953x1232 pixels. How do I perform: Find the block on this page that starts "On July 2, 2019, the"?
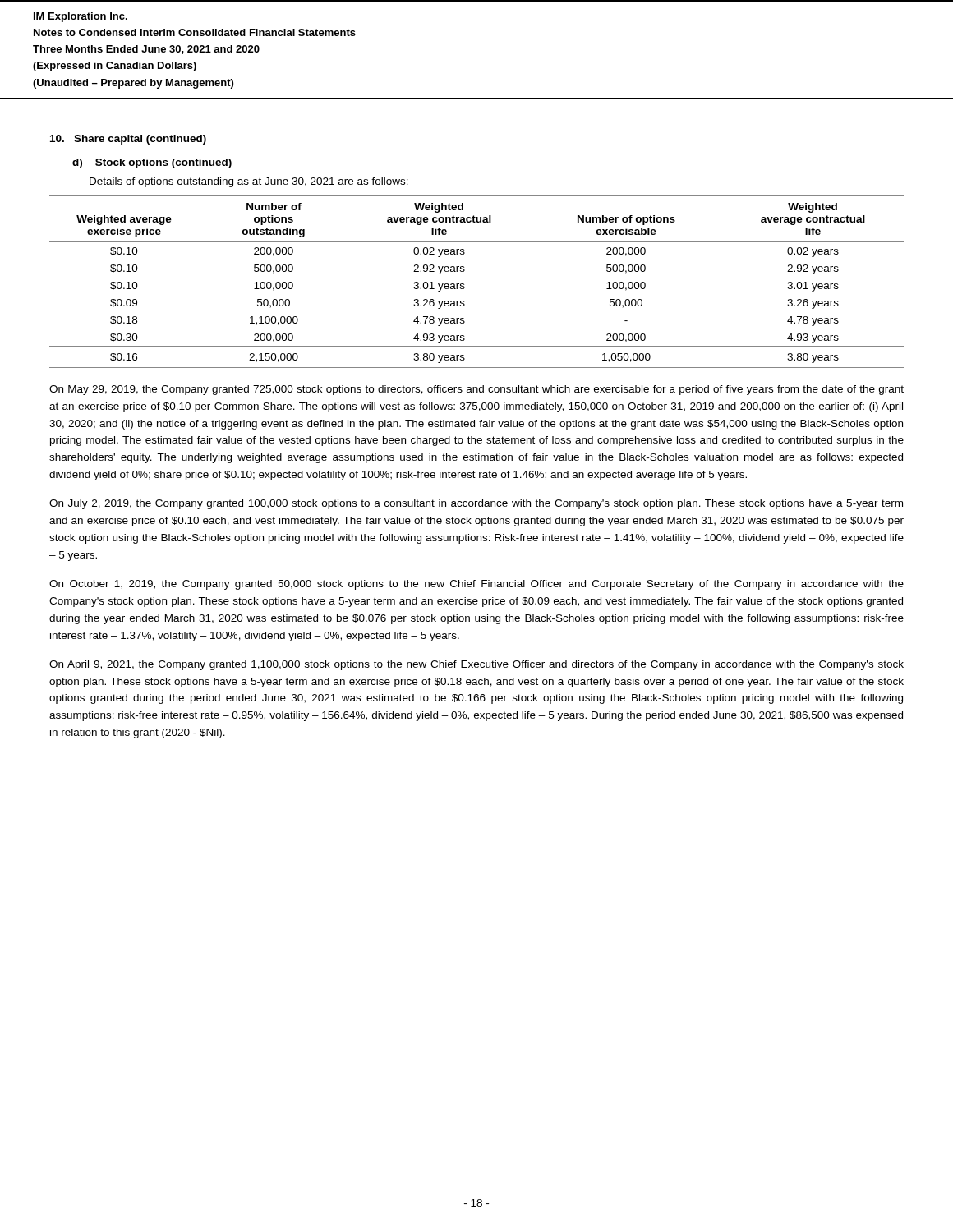476,529
